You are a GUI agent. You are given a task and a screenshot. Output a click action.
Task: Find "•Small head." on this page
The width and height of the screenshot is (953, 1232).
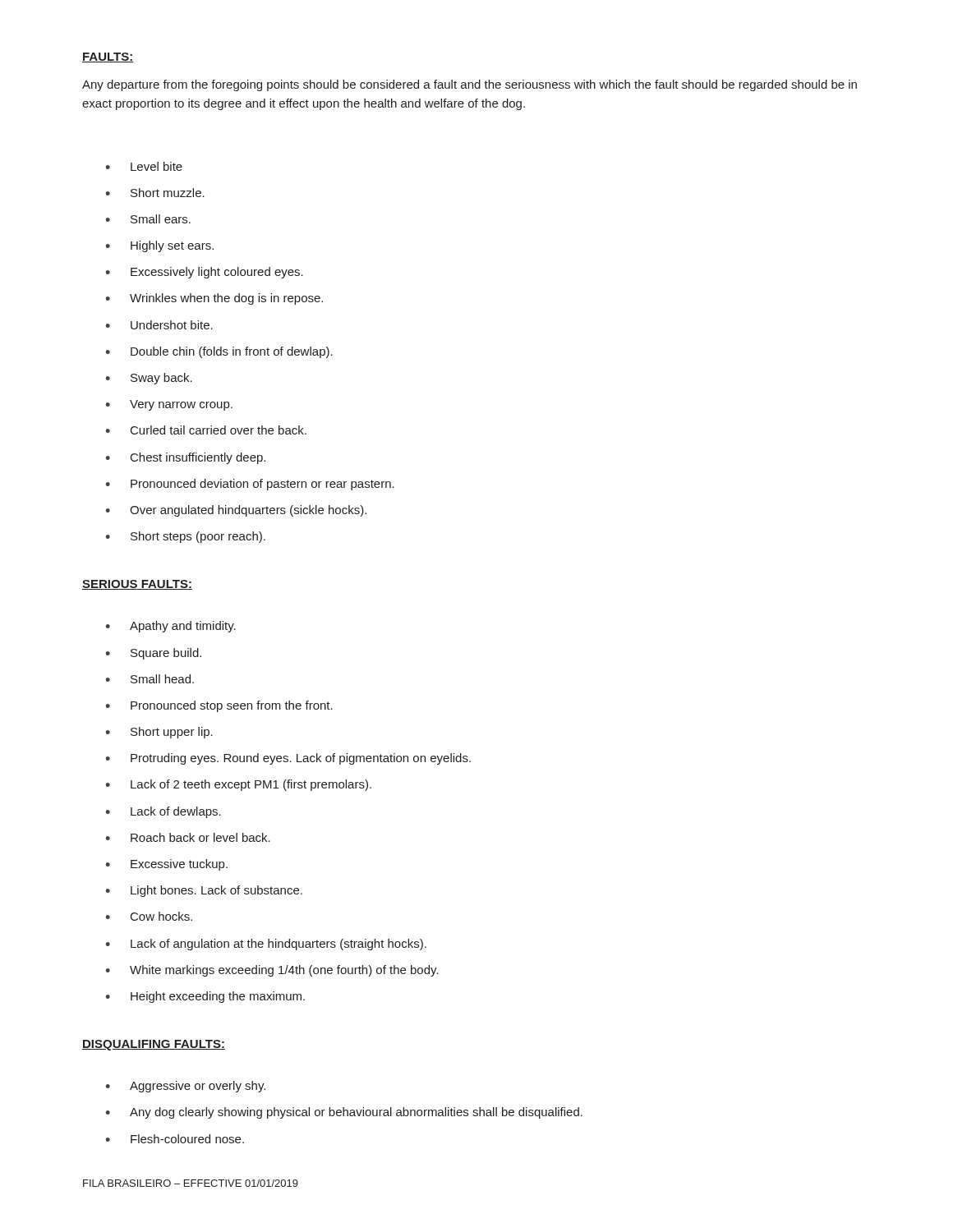[150, 679]
